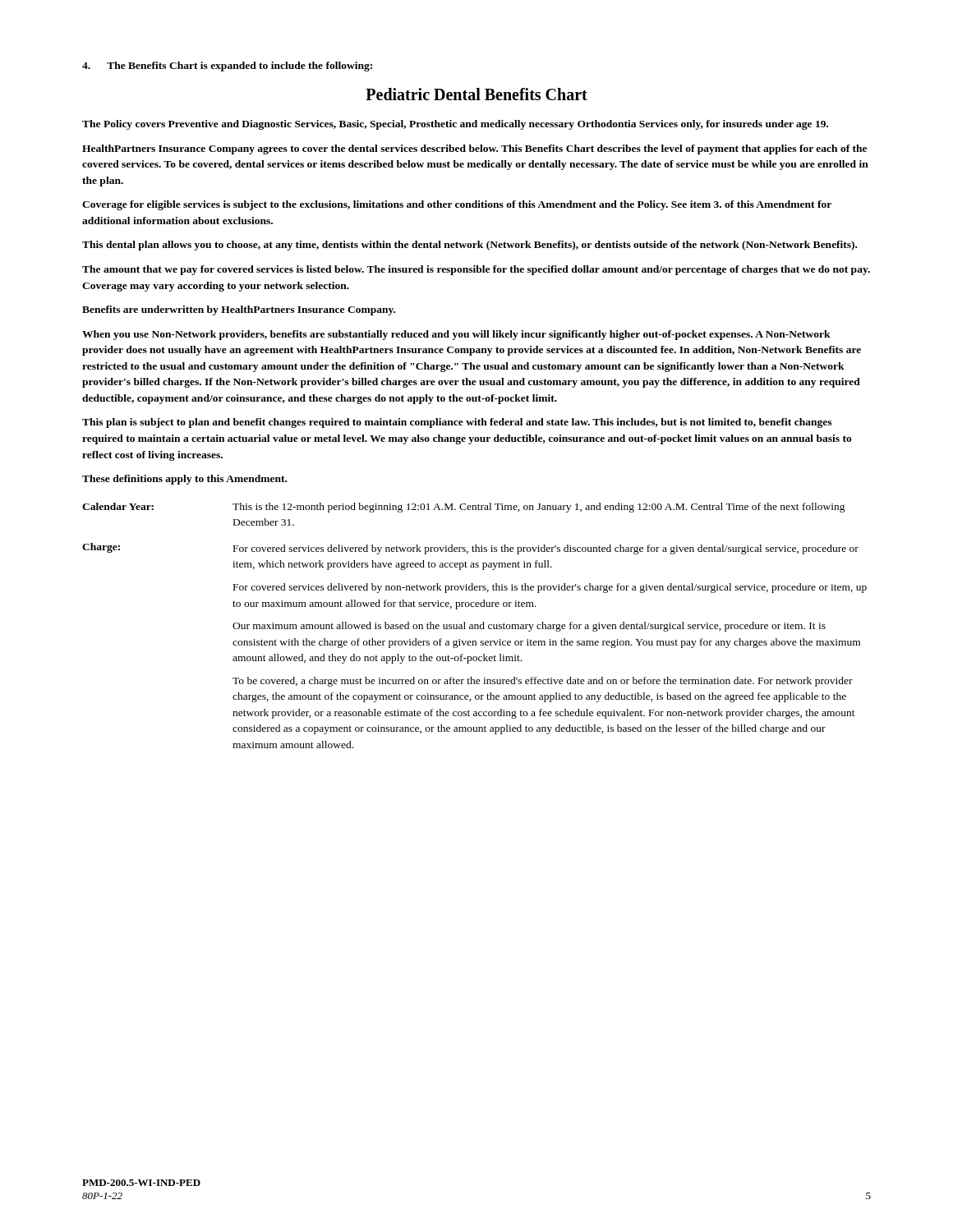Select the element starting "4. The Benefits Chart is expanded"
The height and width of the screenshot is (1232, 953).
pos(228,65)
